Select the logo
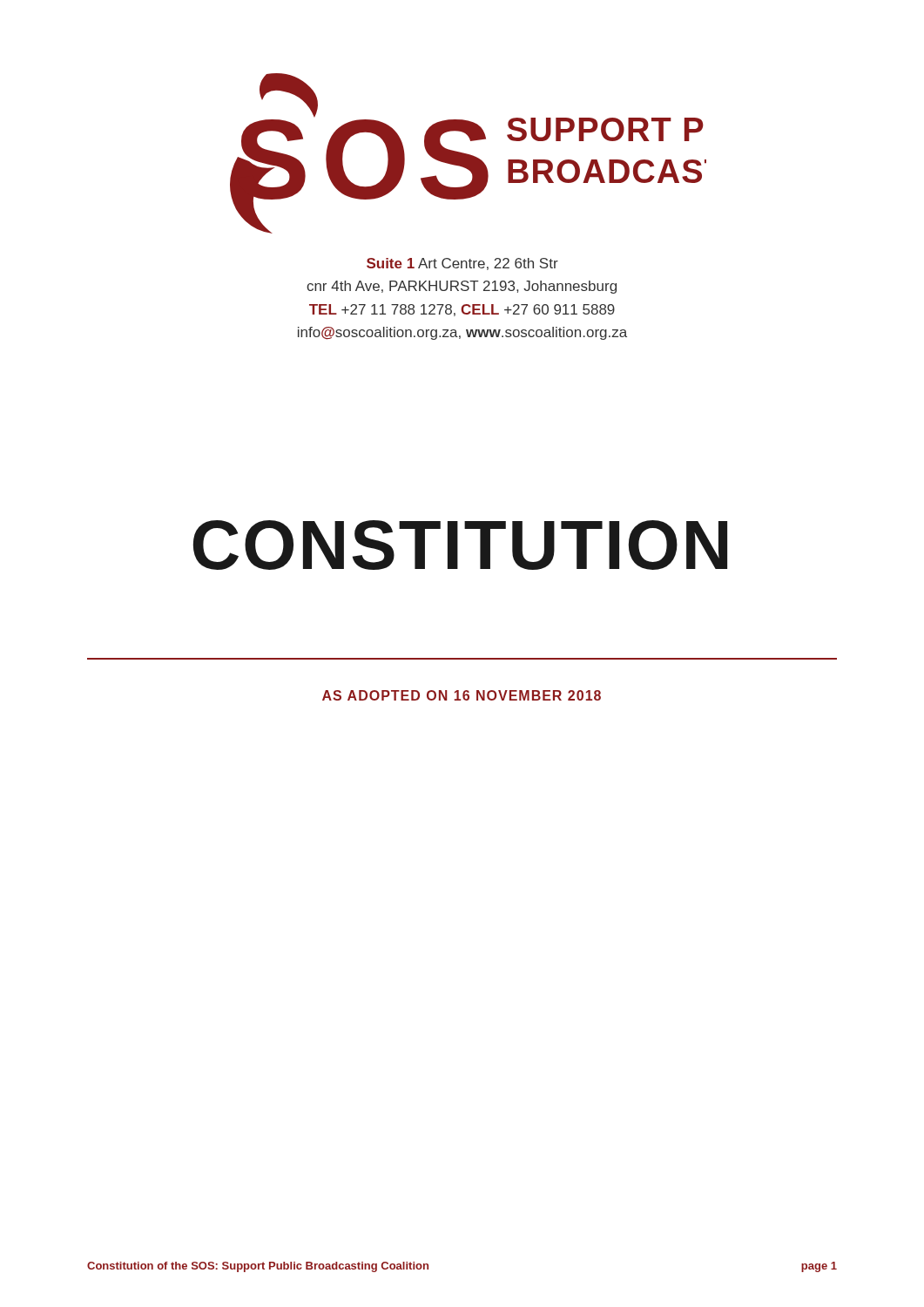 (462, 207)
